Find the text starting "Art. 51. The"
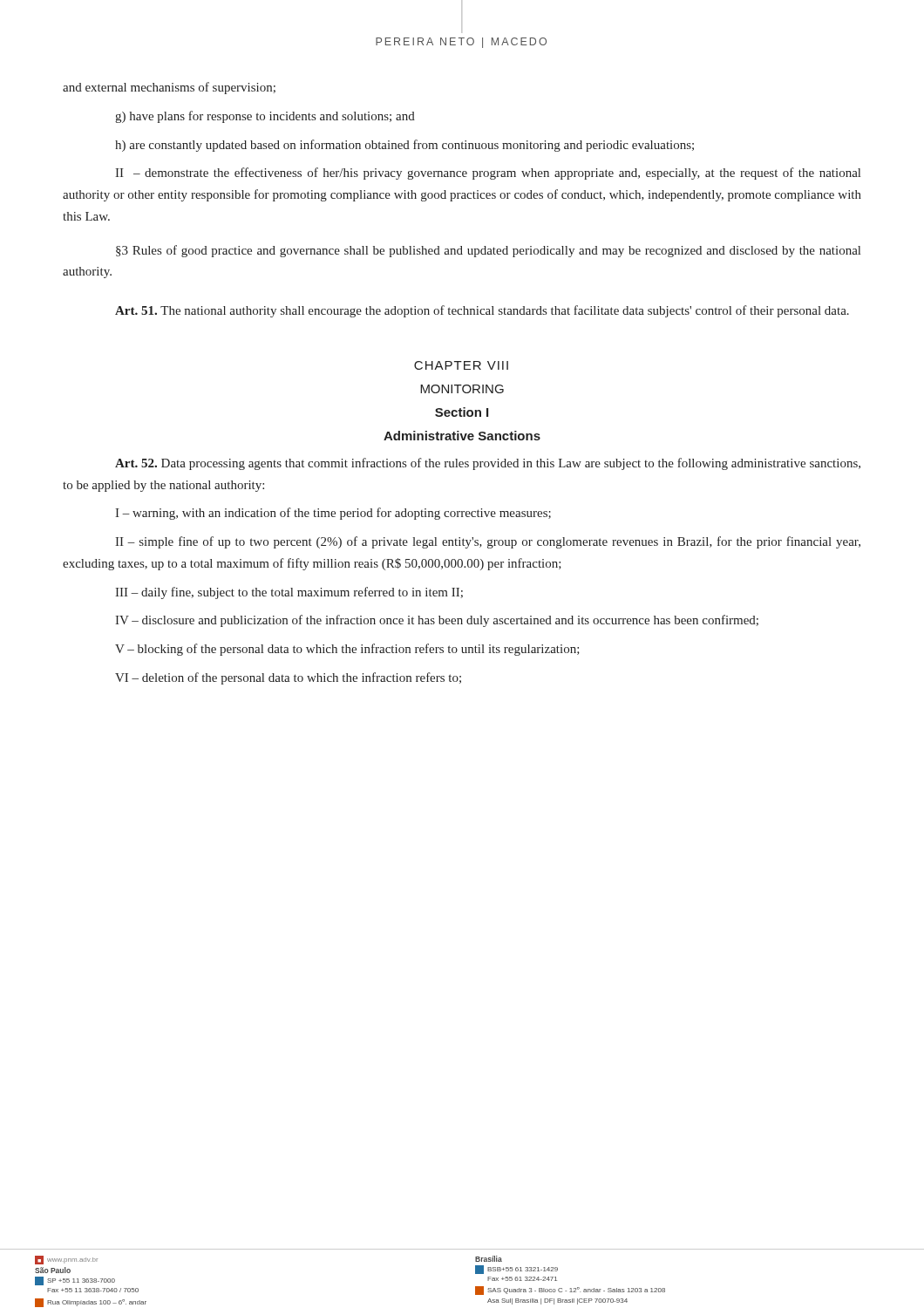 (482, 310)
